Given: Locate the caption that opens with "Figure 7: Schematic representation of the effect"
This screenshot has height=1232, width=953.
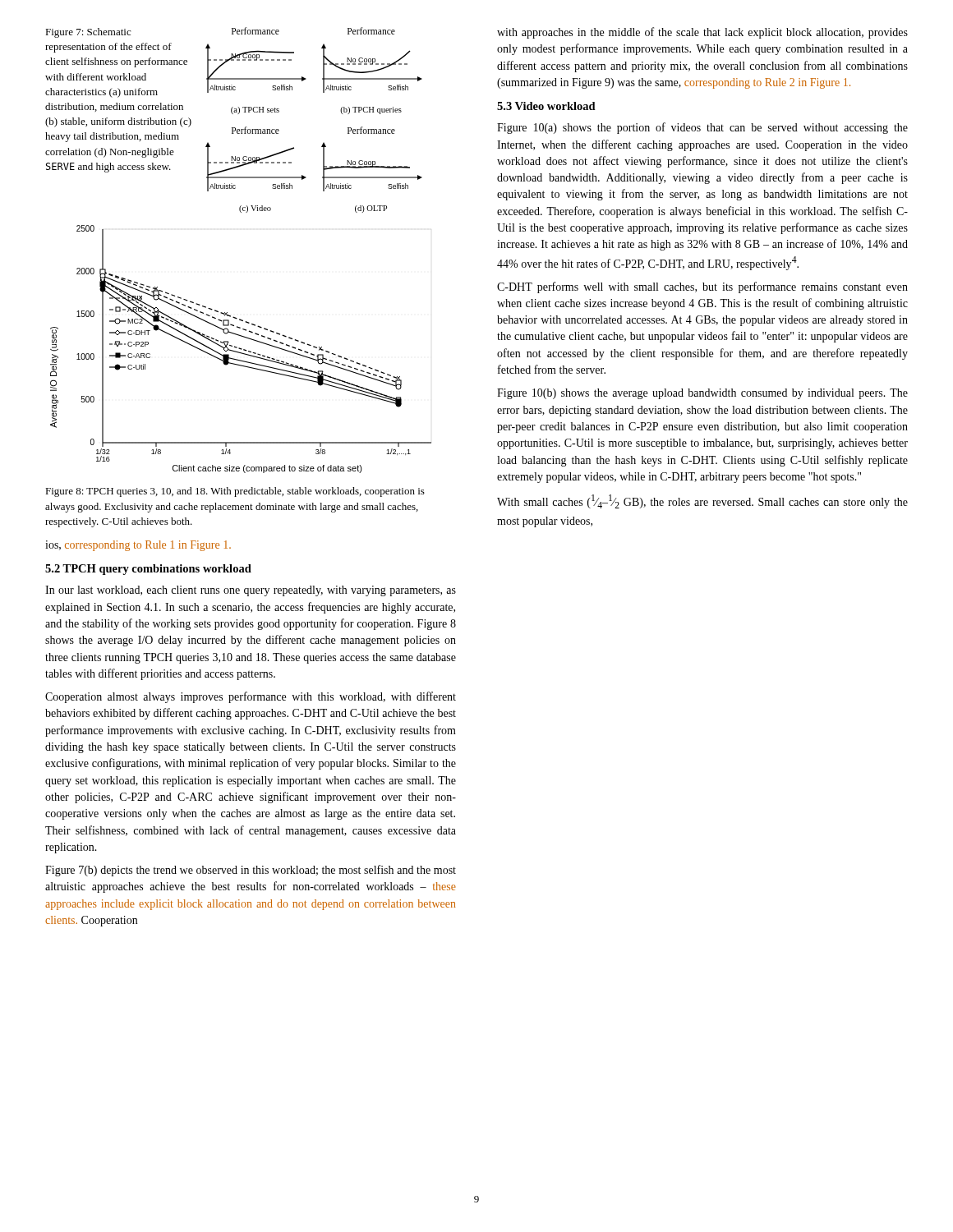Looking at the screenshot, I should pos(246,120).
